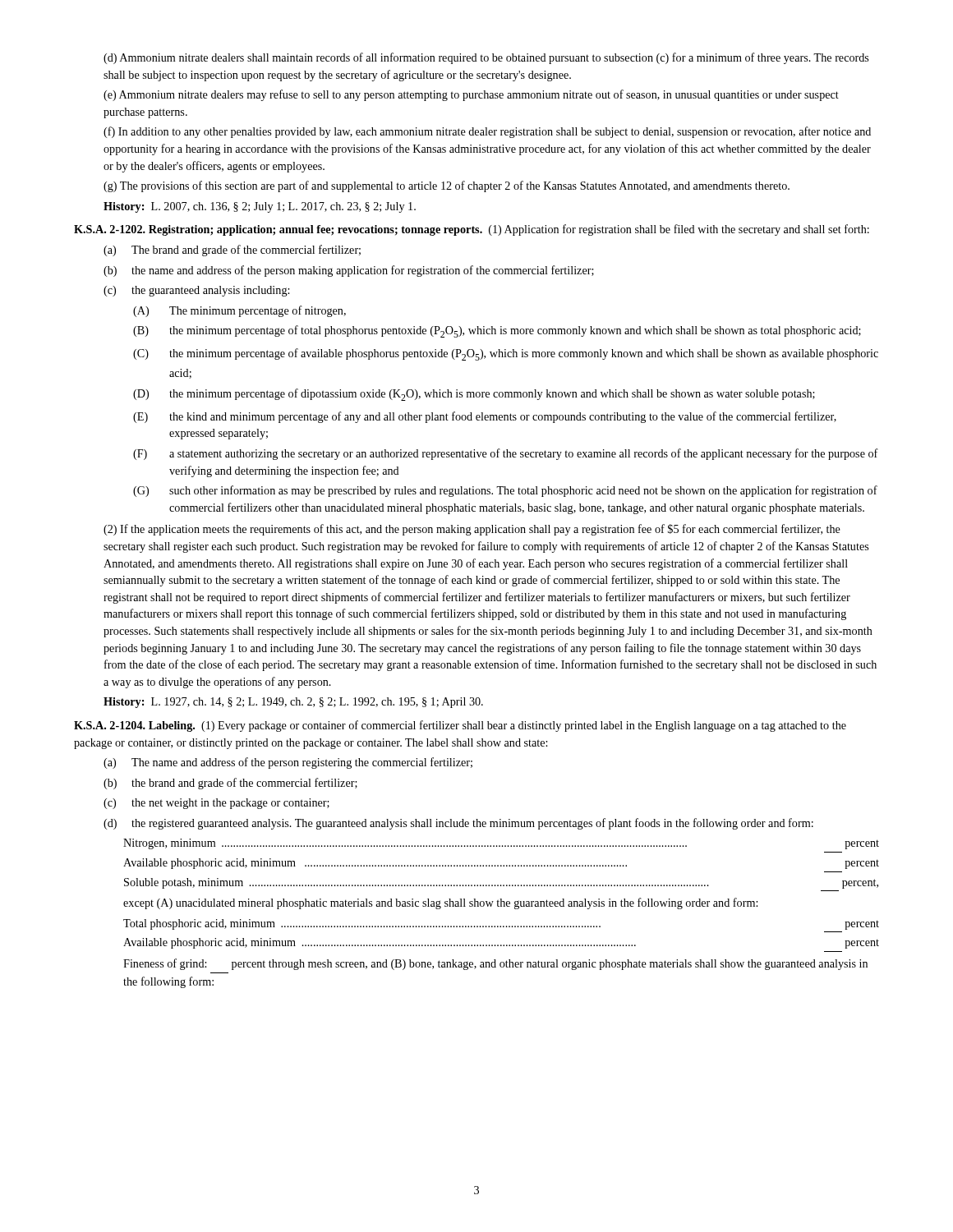This screenshot has width=953, height=1232.
Task: Point to "(c) the guaranteed analysis including:"
Action: [x=196, y=291]
